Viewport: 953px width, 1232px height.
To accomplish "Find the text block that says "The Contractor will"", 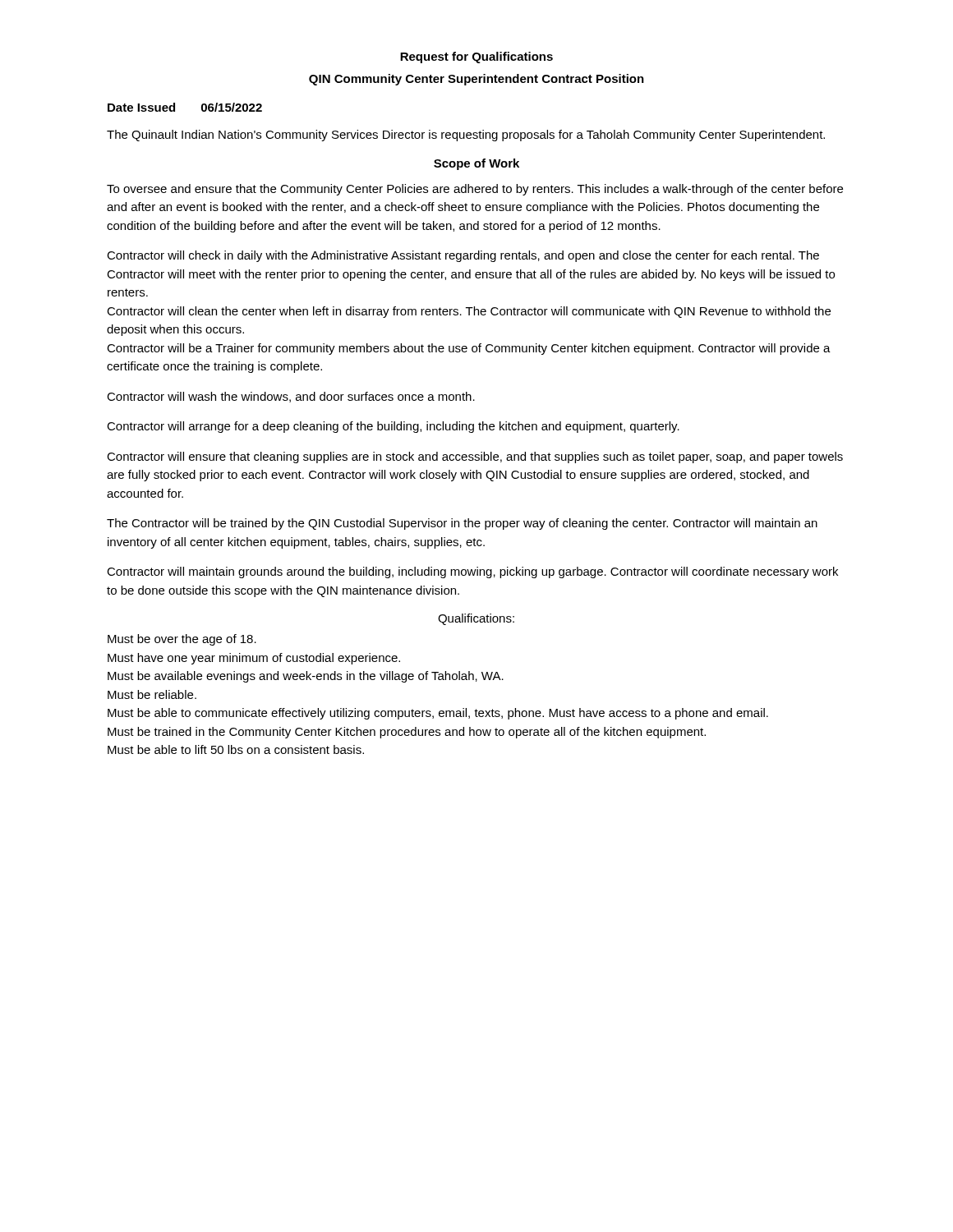I will pos(462,532).
